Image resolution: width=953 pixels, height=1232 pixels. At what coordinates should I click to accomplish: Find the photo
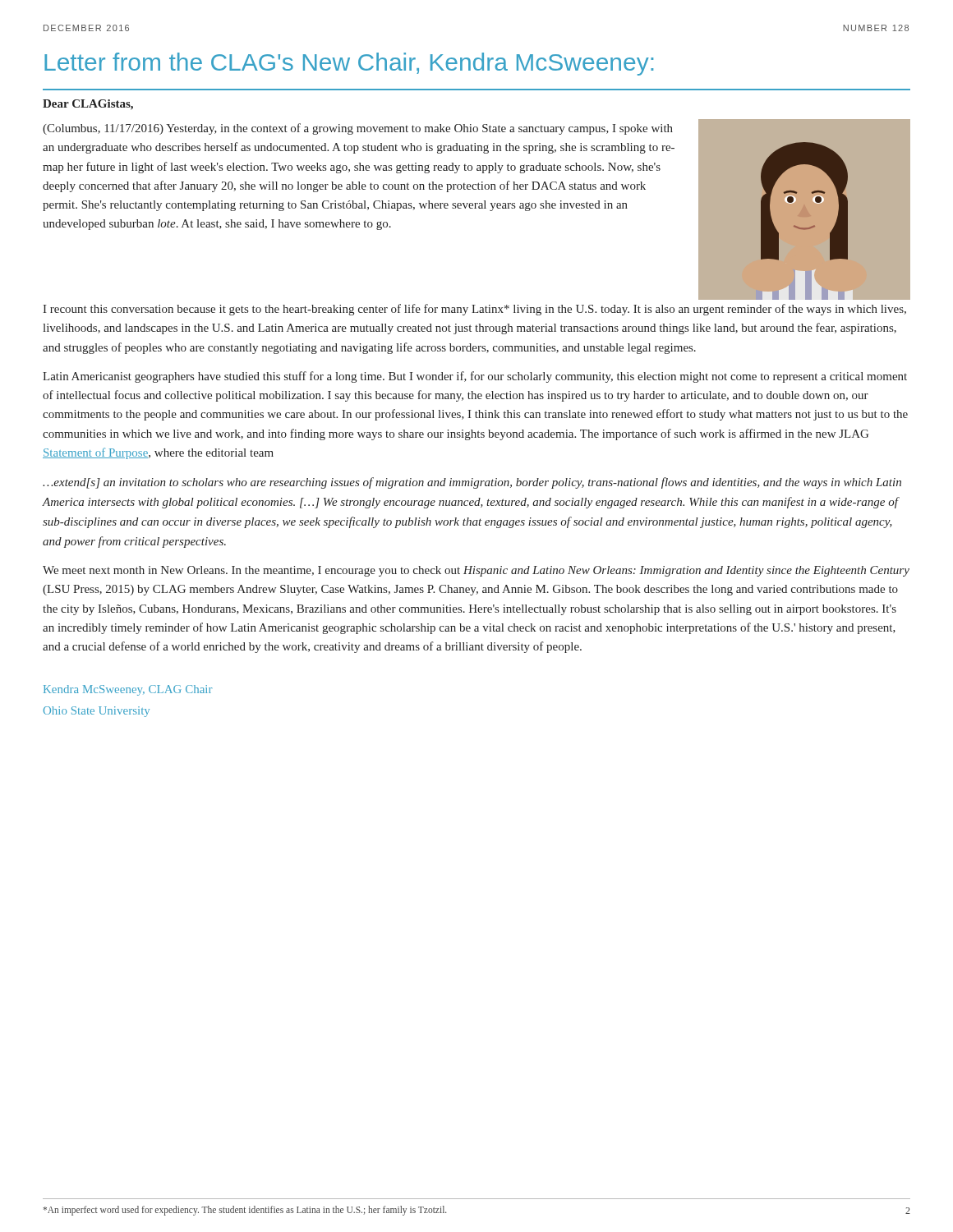[804, 209]
